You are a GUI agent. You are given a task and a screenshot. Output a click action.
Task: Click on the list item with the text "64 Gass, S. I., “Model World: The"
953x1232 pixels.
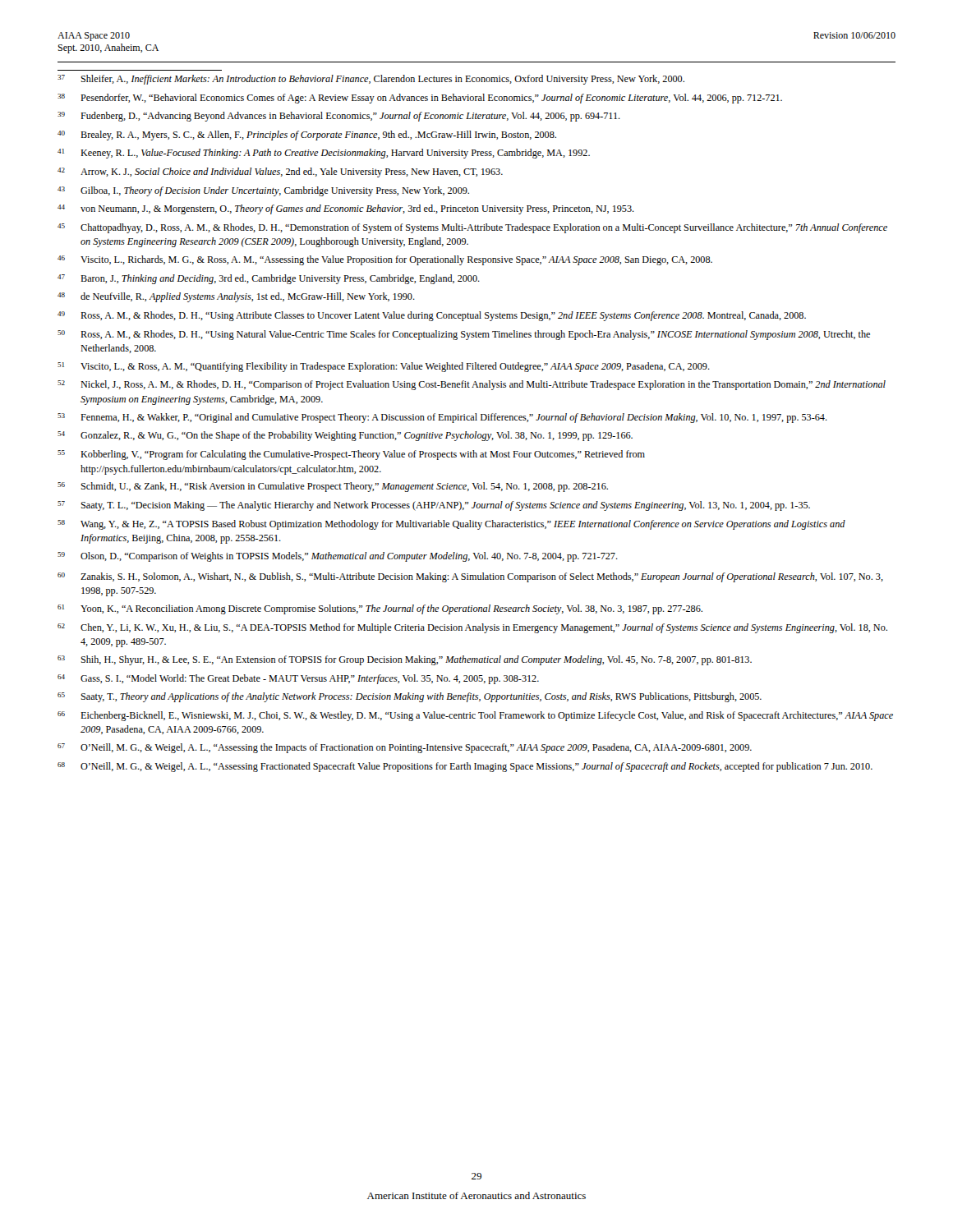[x=476, y=679]
